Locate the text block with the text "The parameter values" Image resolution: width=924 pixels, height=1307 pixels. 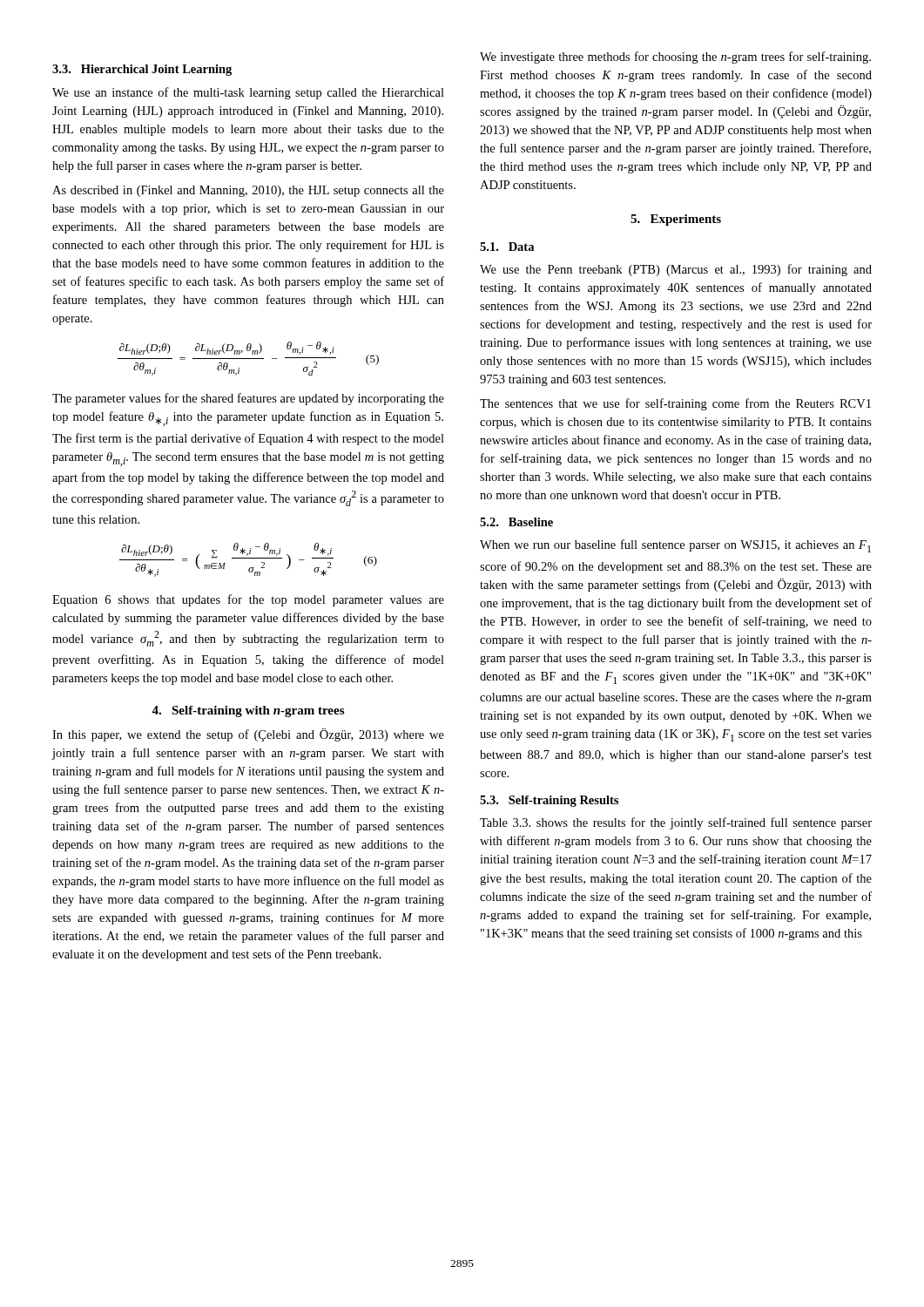click(x=248, y=459)
